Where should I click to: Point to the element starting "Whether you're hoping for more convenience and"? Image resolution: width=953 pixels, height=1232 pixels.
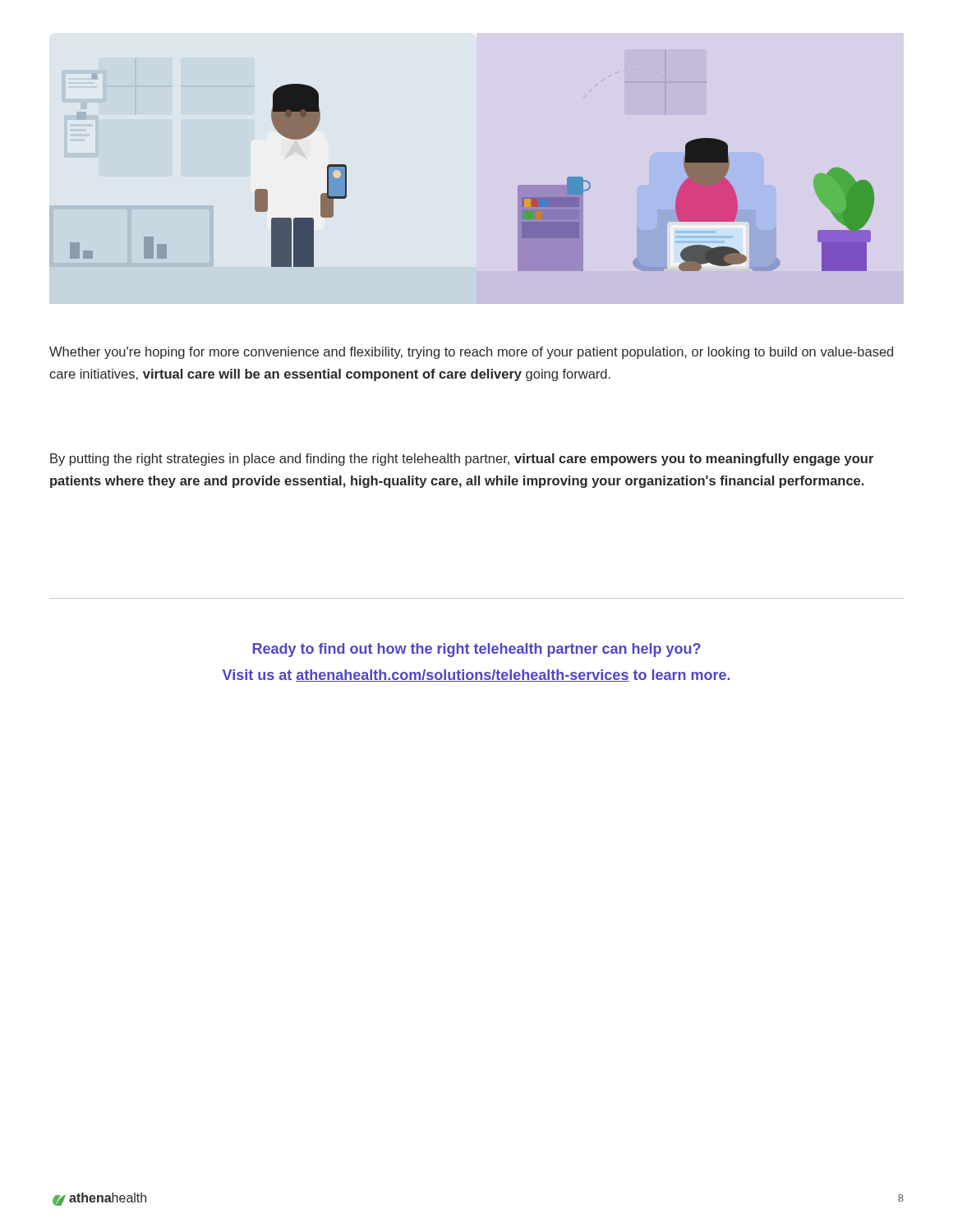coord(472,363)
